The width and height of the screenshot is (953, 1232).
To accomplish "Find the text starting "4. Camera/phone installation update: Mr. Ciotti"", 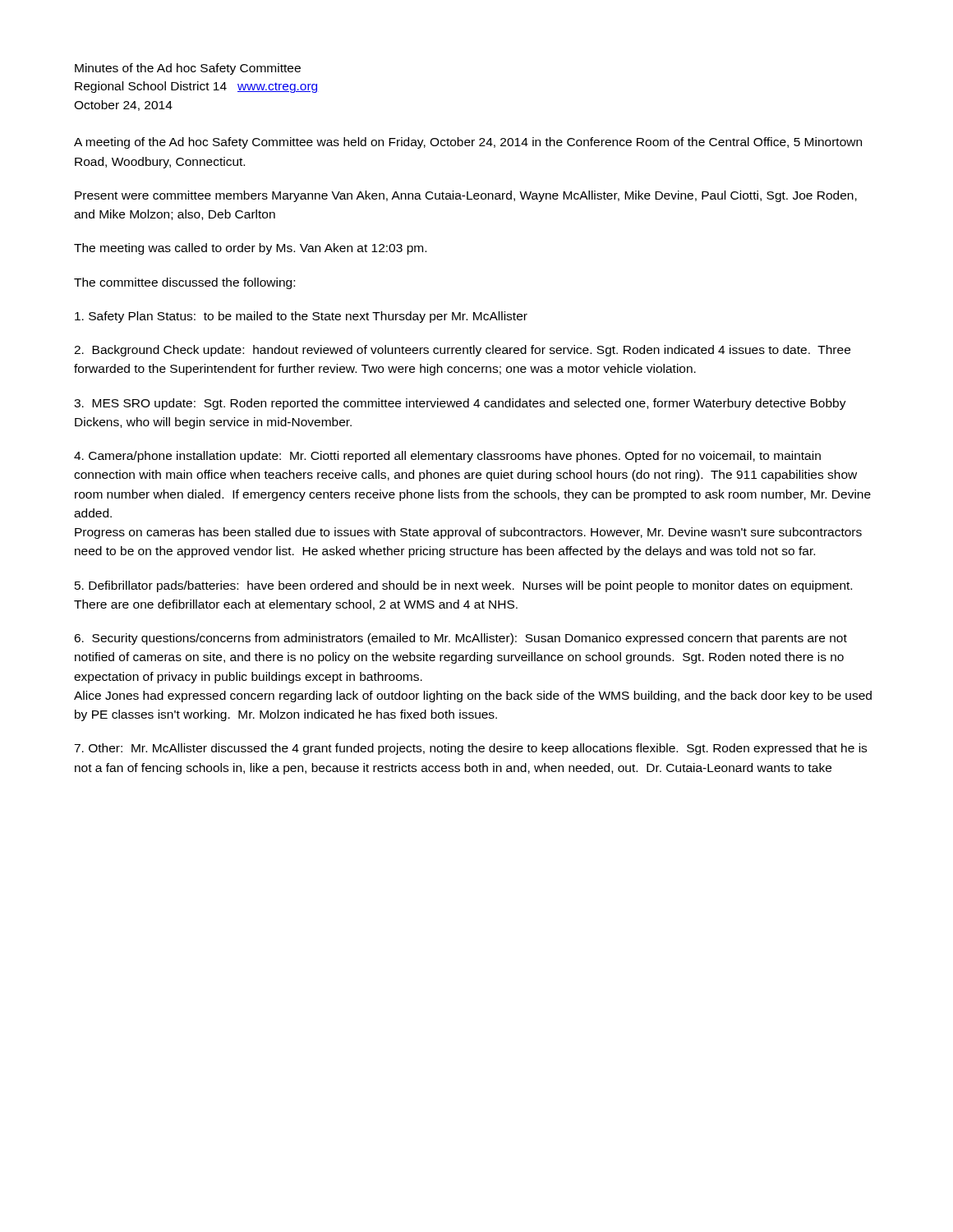I will 472,503.
